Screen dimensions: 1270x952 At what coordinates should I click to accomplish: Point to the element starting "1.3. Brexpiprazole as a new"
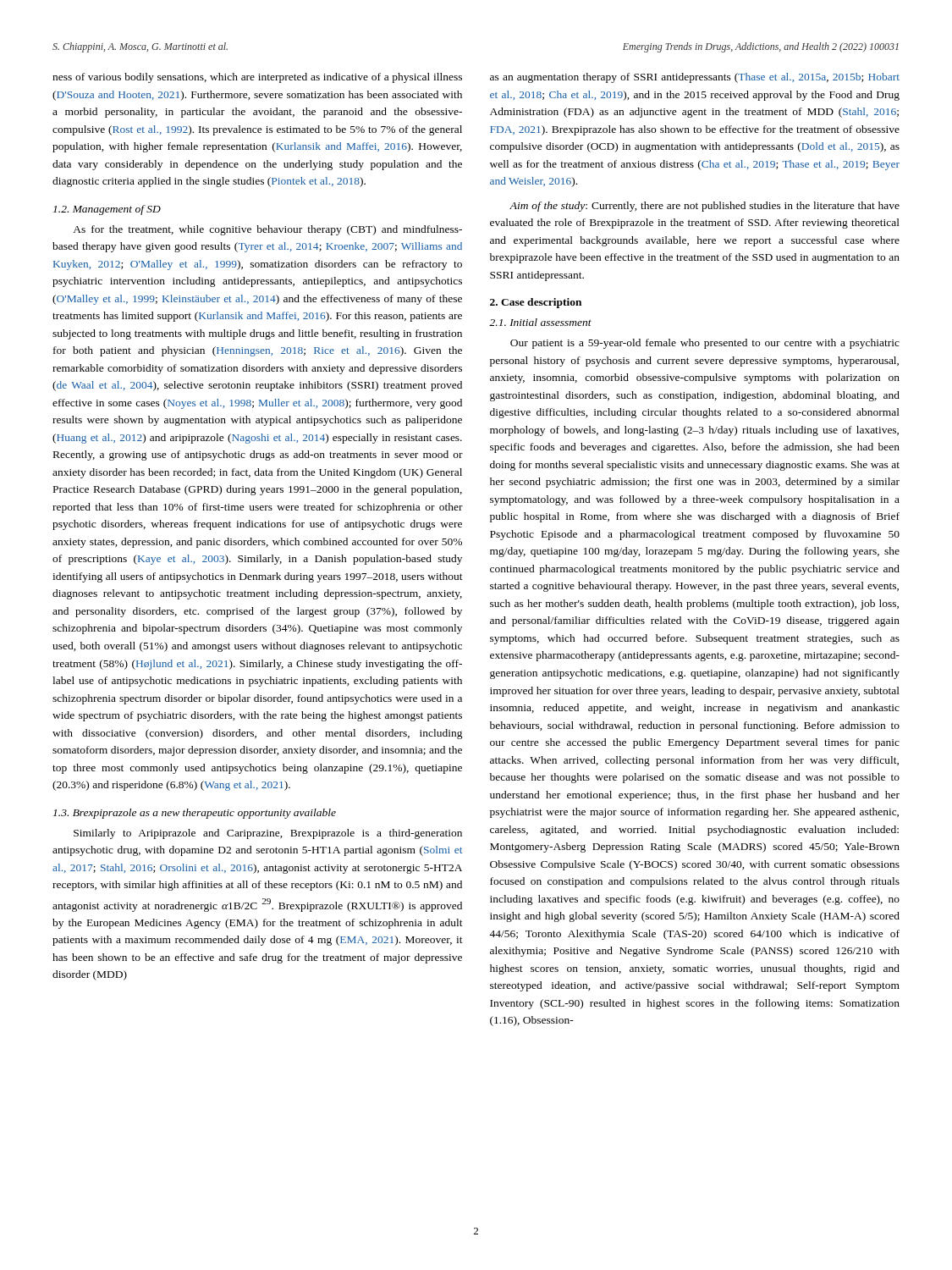[x=194, y=812]
